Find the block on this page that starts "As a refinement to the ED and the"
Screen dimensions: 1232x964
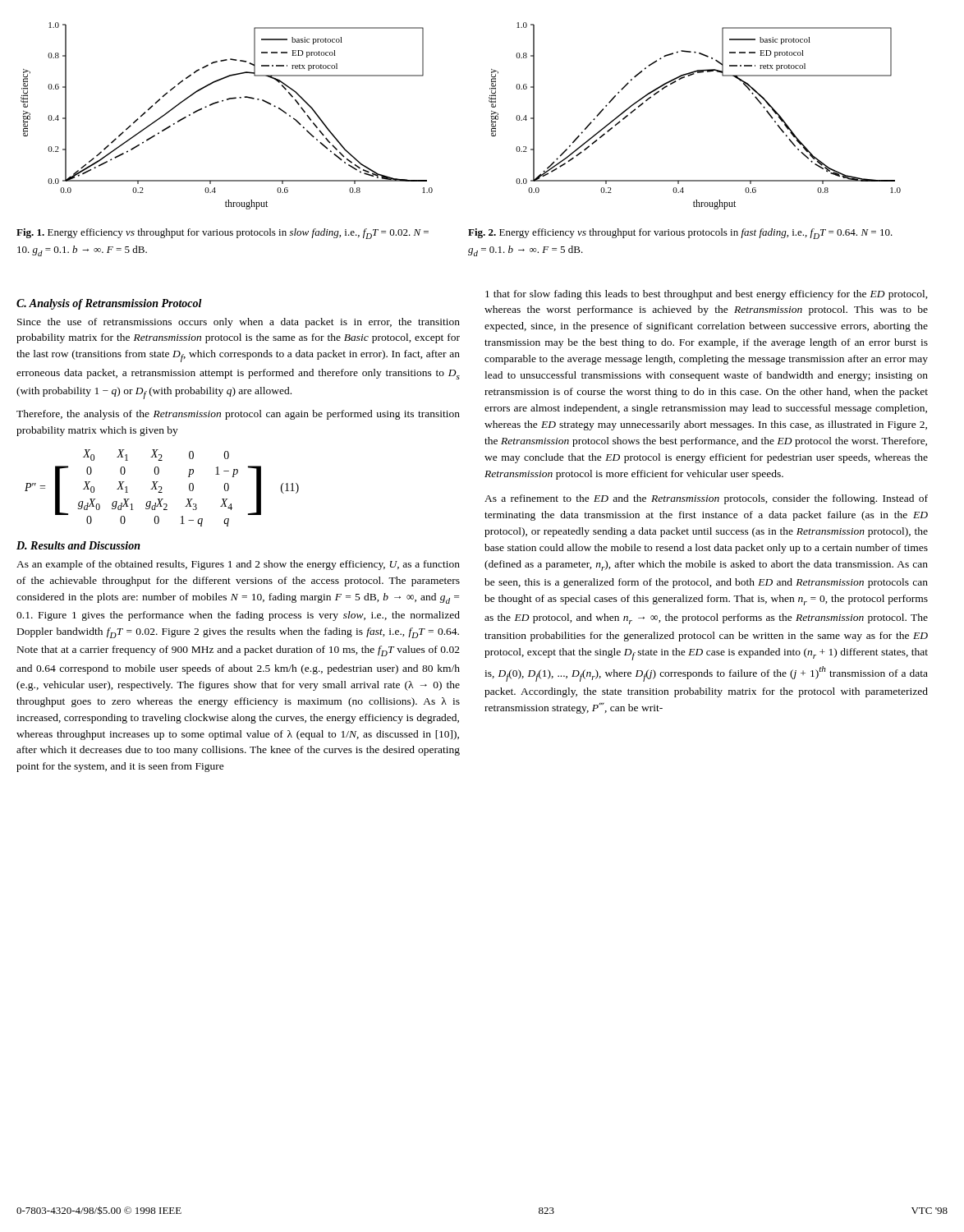[706, 603]
